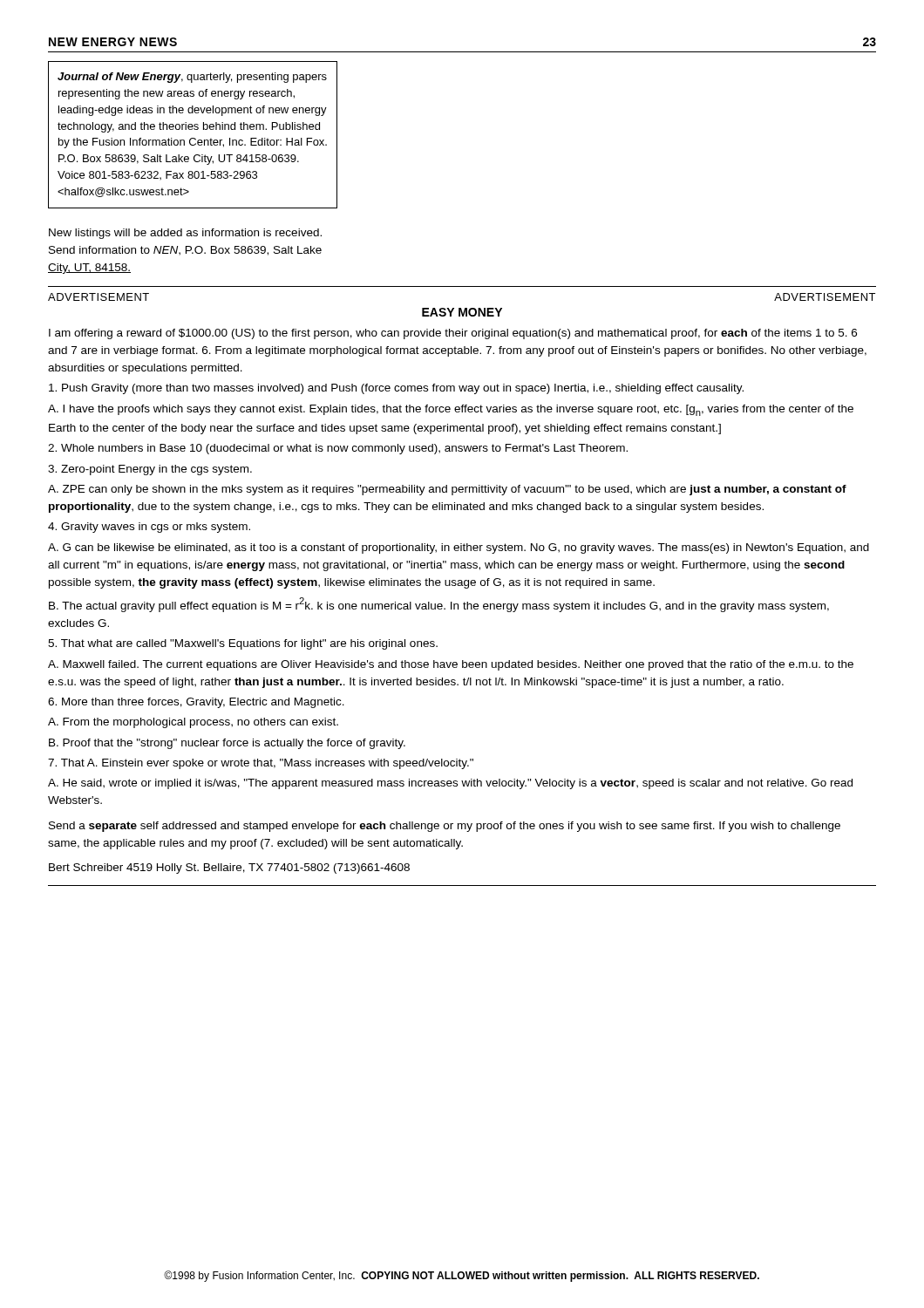The width and height of the screenshot is (924, 1308).
Task: Navigate to the text starting "Journal of New Energy, quarterly,"
Action: pos(193,134)
